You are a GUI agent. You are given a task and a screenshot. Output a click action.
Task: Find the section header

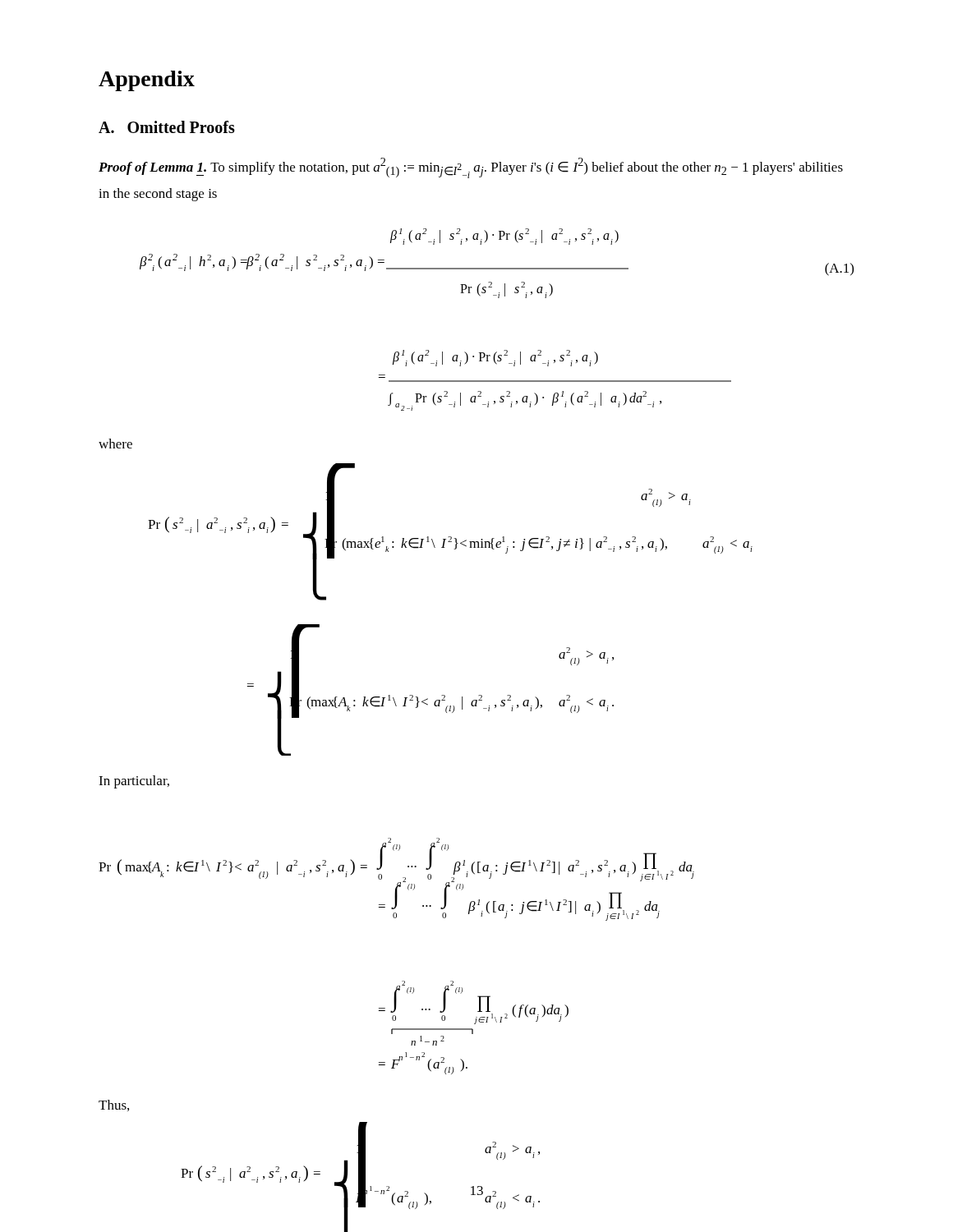click(x=167, y=127)
